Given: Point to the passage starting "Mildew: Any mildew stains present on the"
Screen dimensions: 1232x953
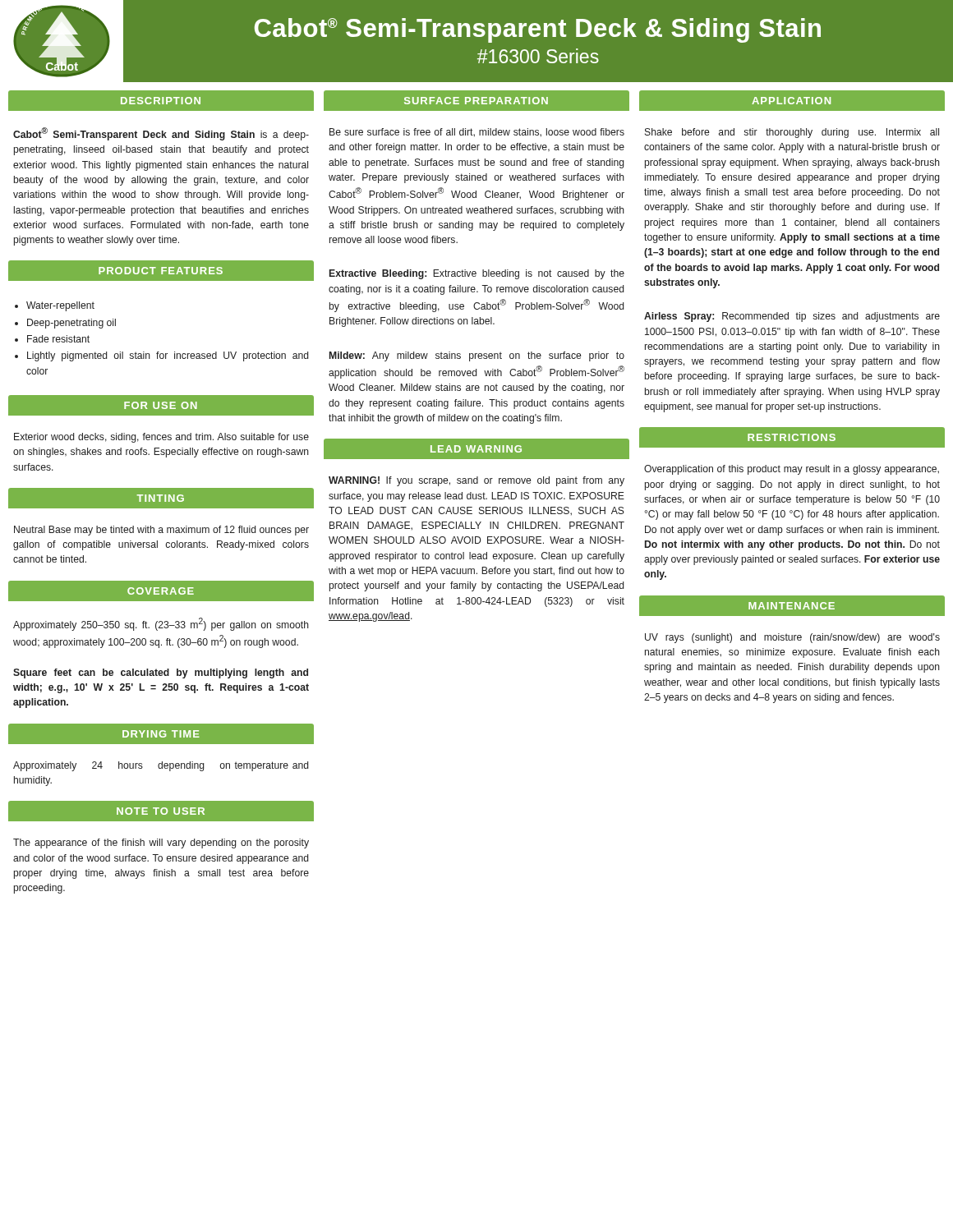Looking at the screenshot, I should [x=476, y=387].
